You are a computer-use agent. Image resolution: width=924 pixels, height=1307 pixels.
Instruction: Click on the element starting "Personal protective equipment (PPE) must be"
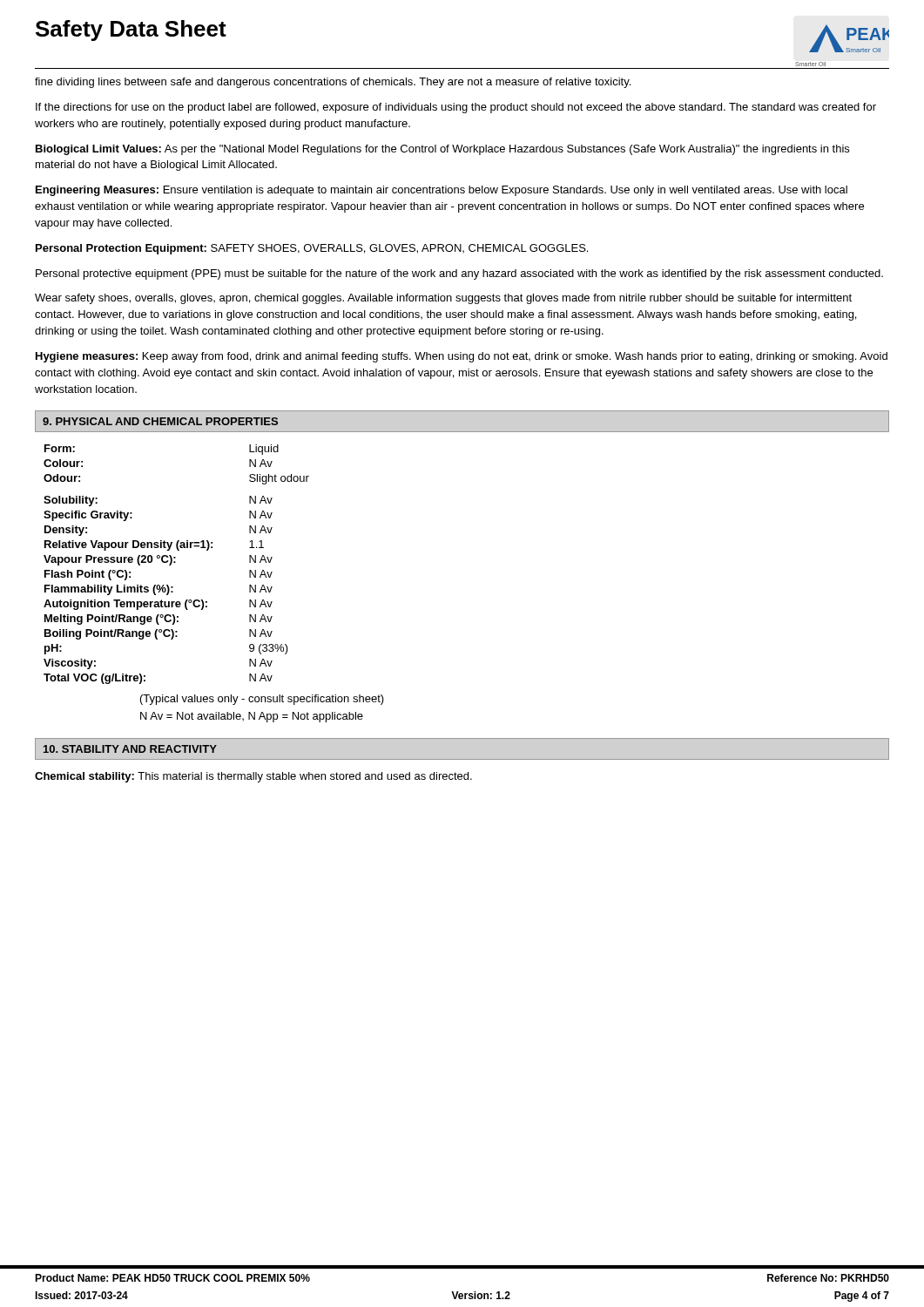coord(459,273)
